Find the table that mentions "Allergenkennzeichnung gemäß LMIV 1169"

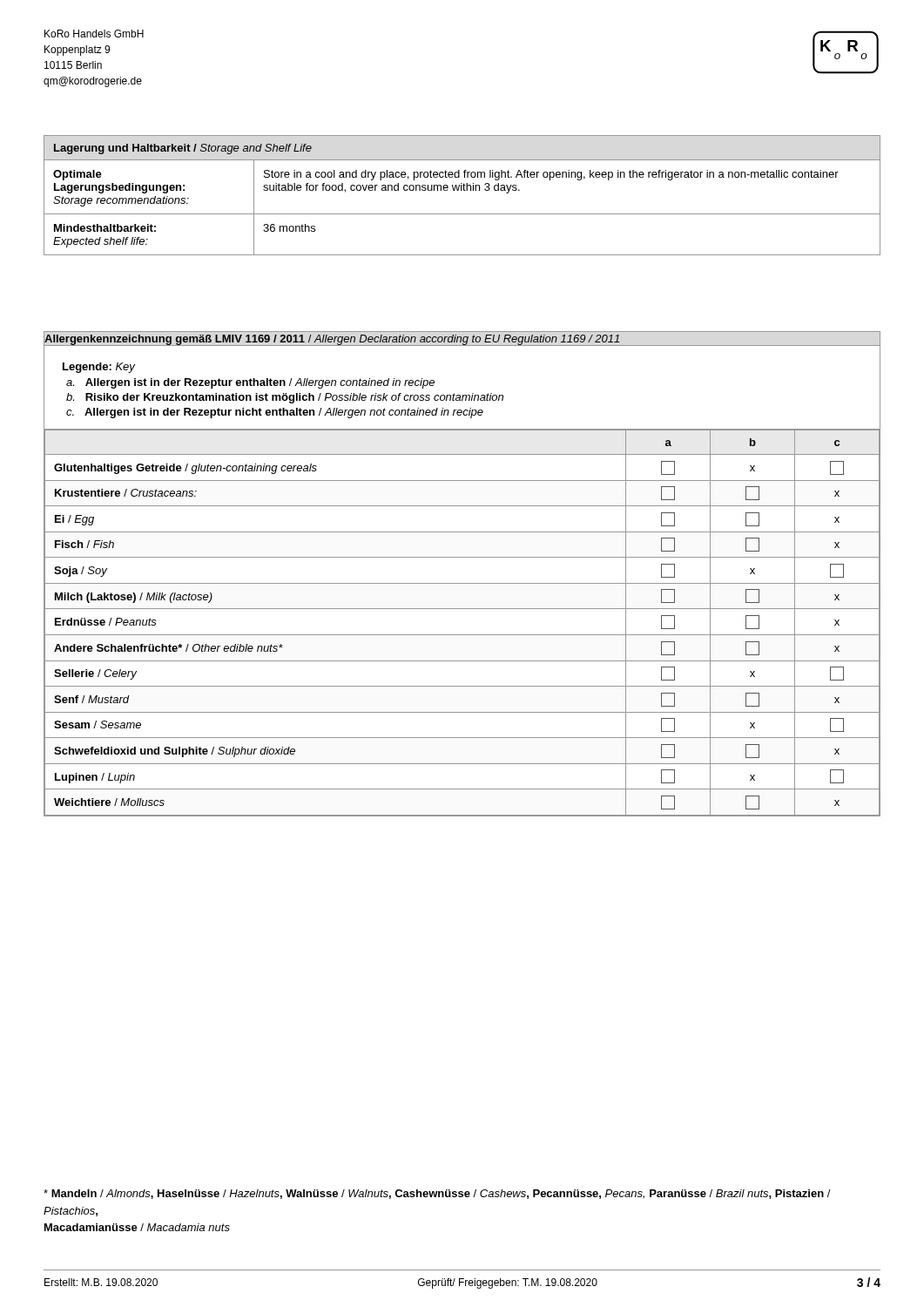tap(462, 574)
